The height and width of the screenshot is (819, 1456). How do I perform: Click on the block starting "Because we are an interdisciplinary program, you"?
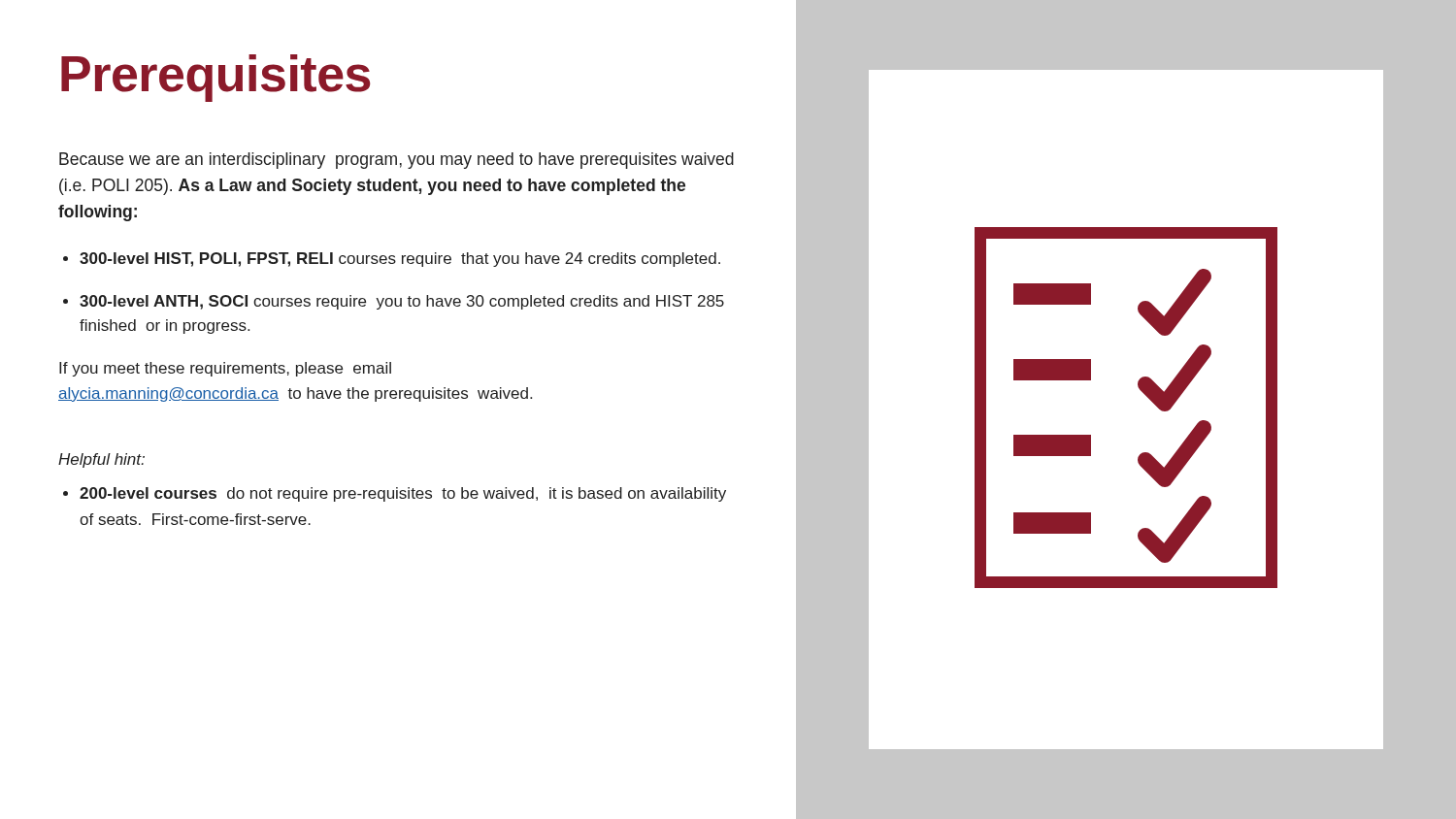coord(398,186)
